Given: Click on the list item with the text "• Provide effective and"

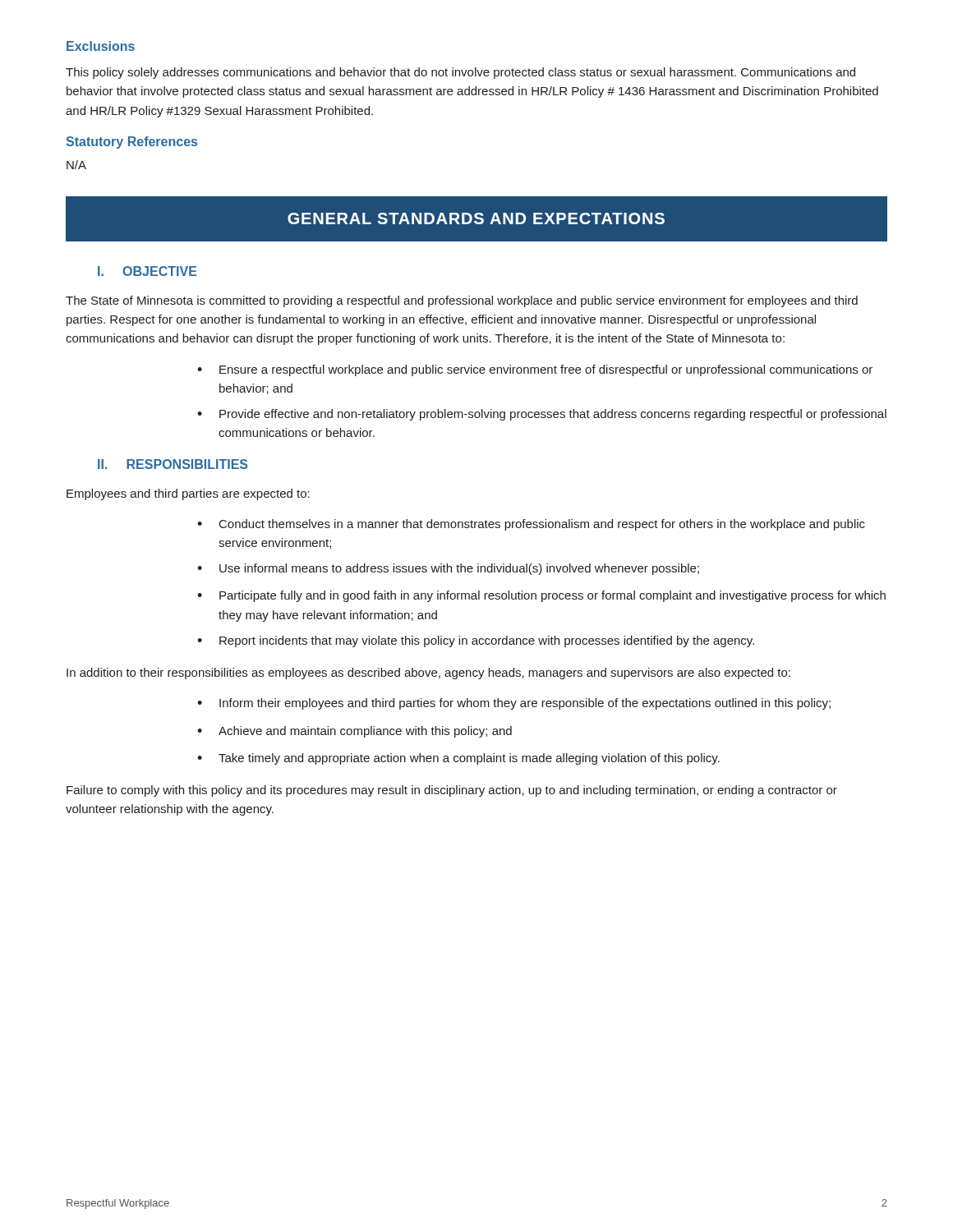Looking at the screenshot, I should pos(542,423).
